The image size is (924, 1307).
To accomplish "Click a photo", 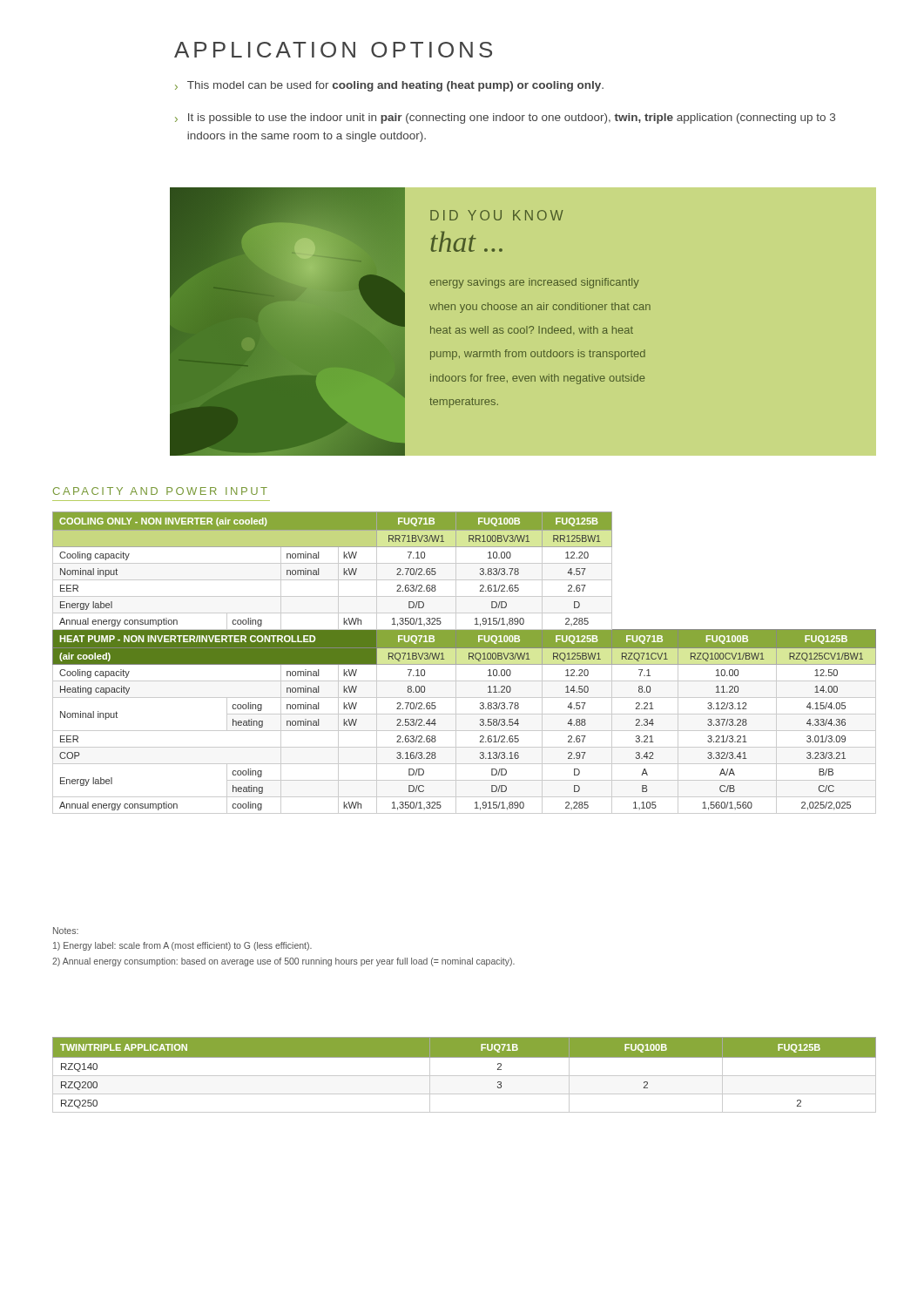I will pos(287,322).
